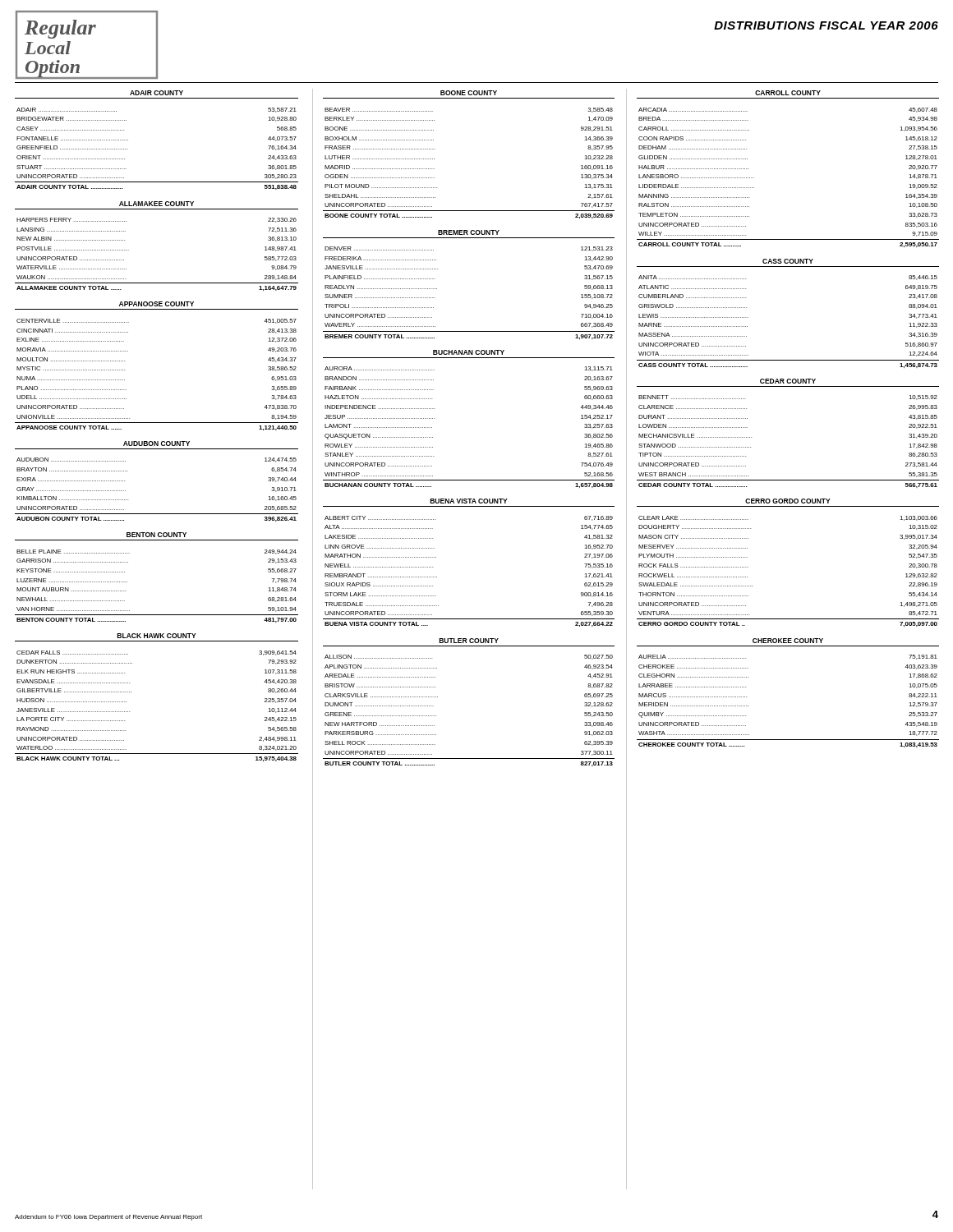Point to the text block starting "CHEROKEE COUNTY"
Image resolution: width=953 pixels, height=1232 pixels.
tap(788, 641)
